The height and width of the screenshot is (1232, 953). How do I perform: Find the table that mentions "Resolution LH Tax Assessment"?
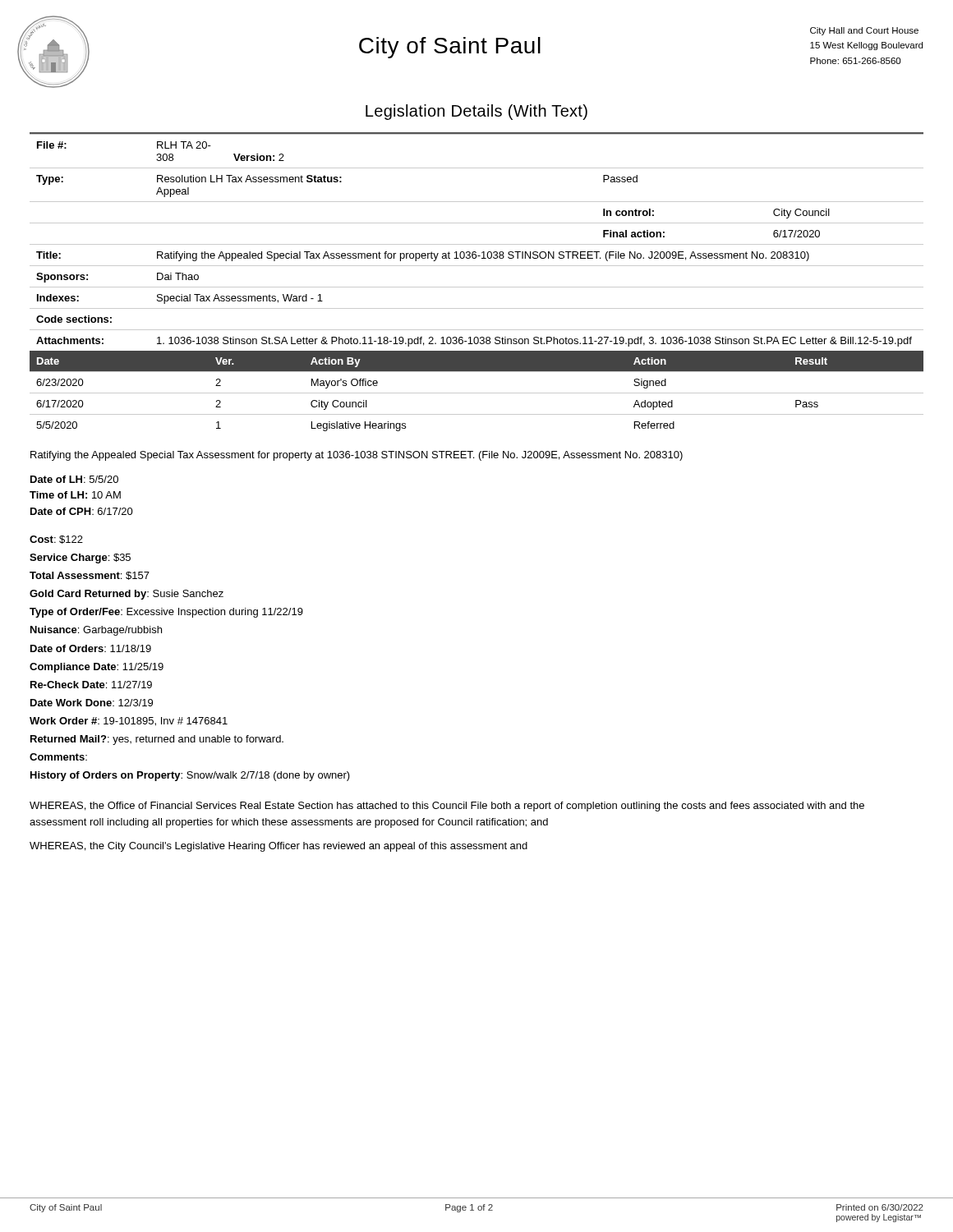[x=476, y=242]
